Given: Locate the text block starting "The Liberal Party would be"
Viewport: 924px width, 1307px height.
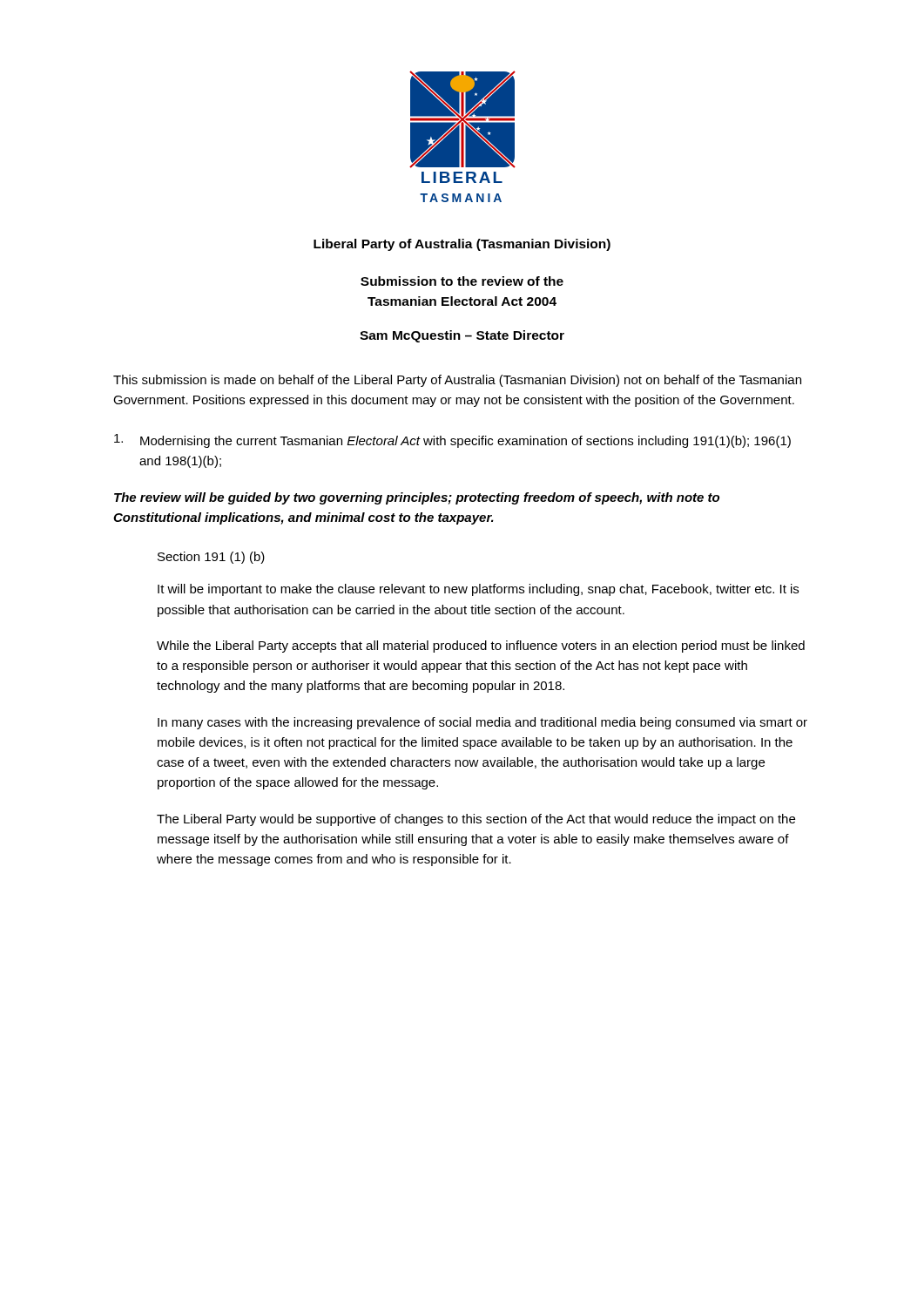Looking at the screenshot, I should point(476,838).
